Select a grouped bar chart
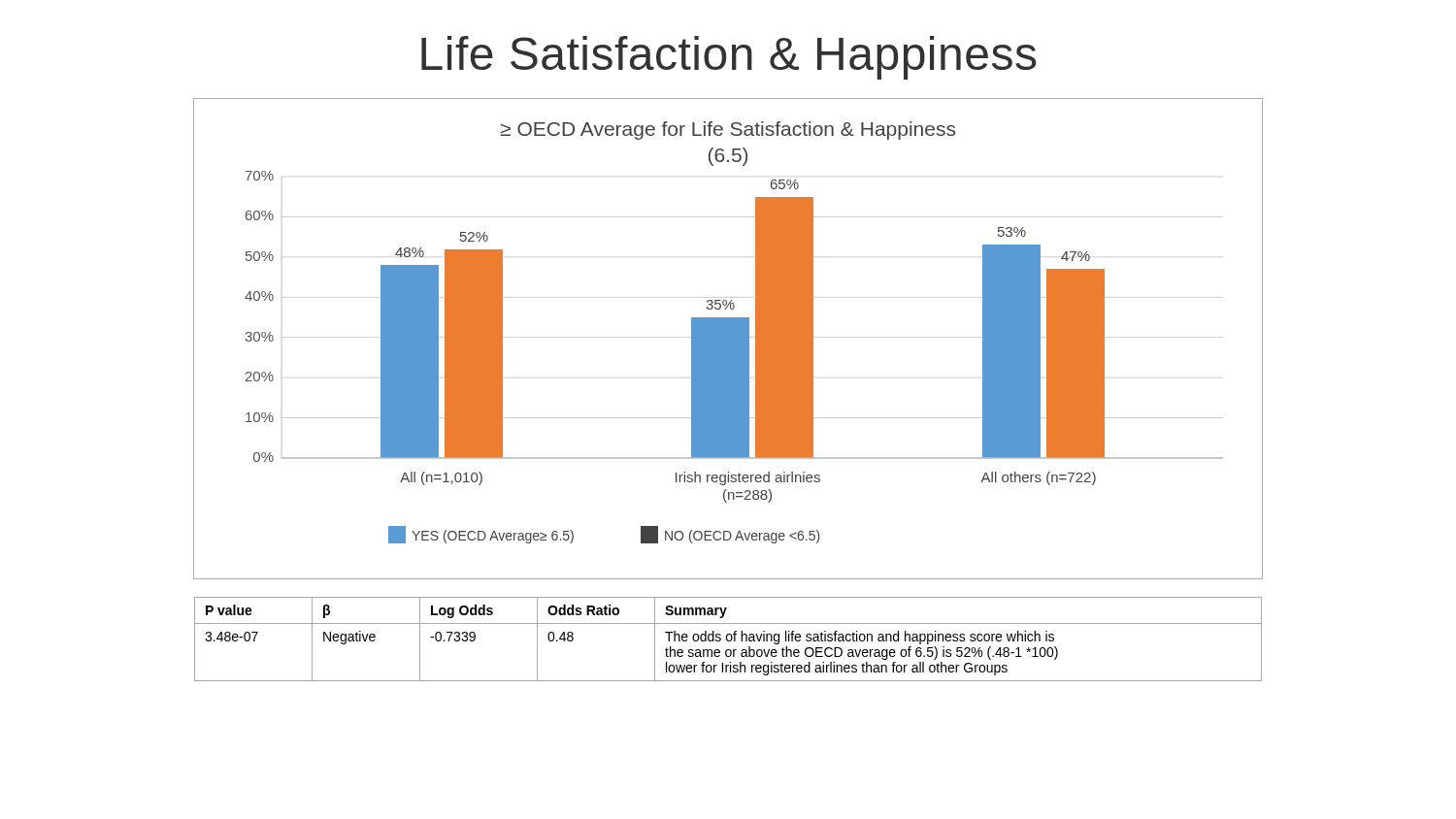Viewport: 1456px width, 819px height. (x=728, y=339)
